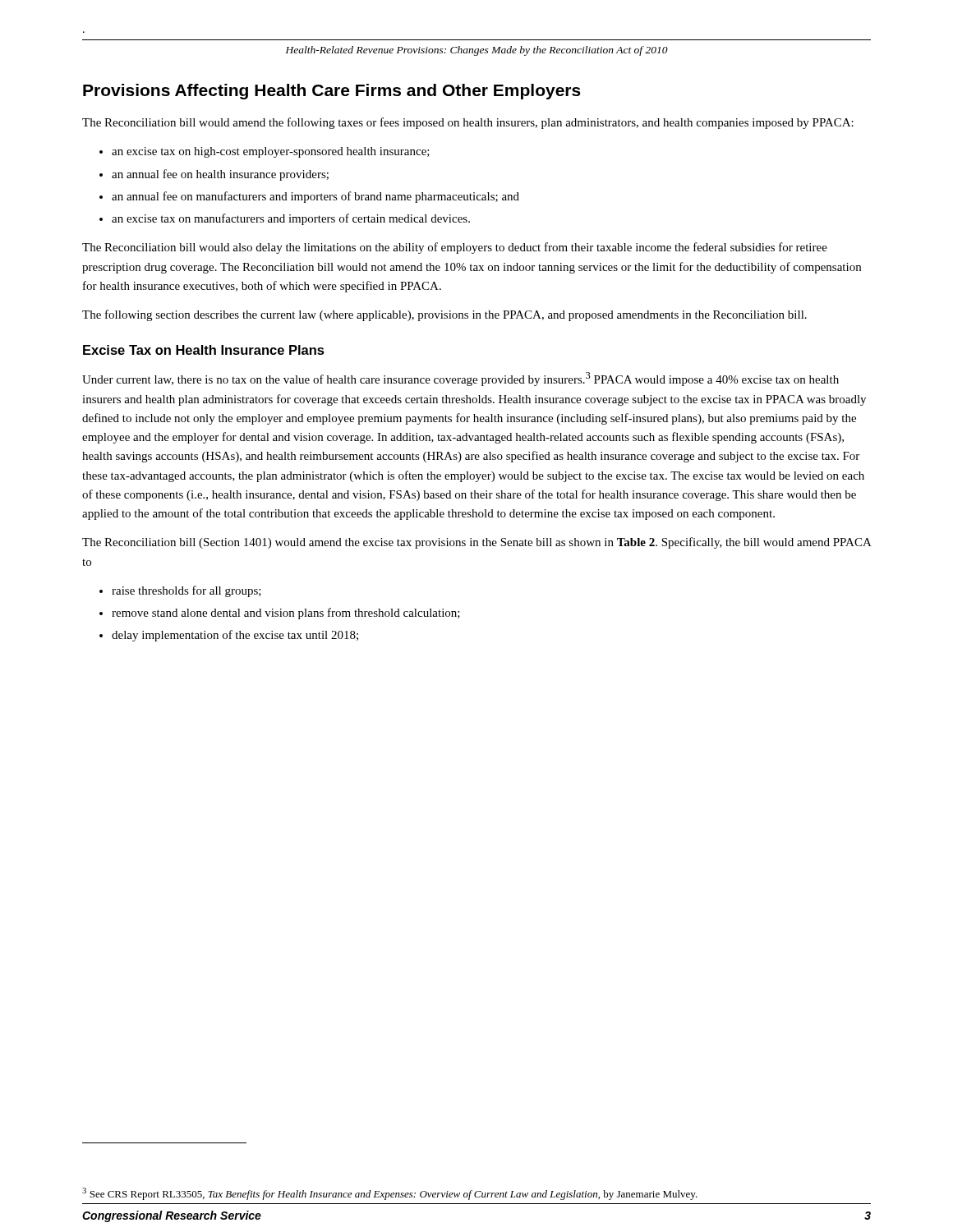953x1232 pixels.
Task: Select the block starting "Excise Tax on Health Insurance Plans"
Action: (x=203, y=351)
